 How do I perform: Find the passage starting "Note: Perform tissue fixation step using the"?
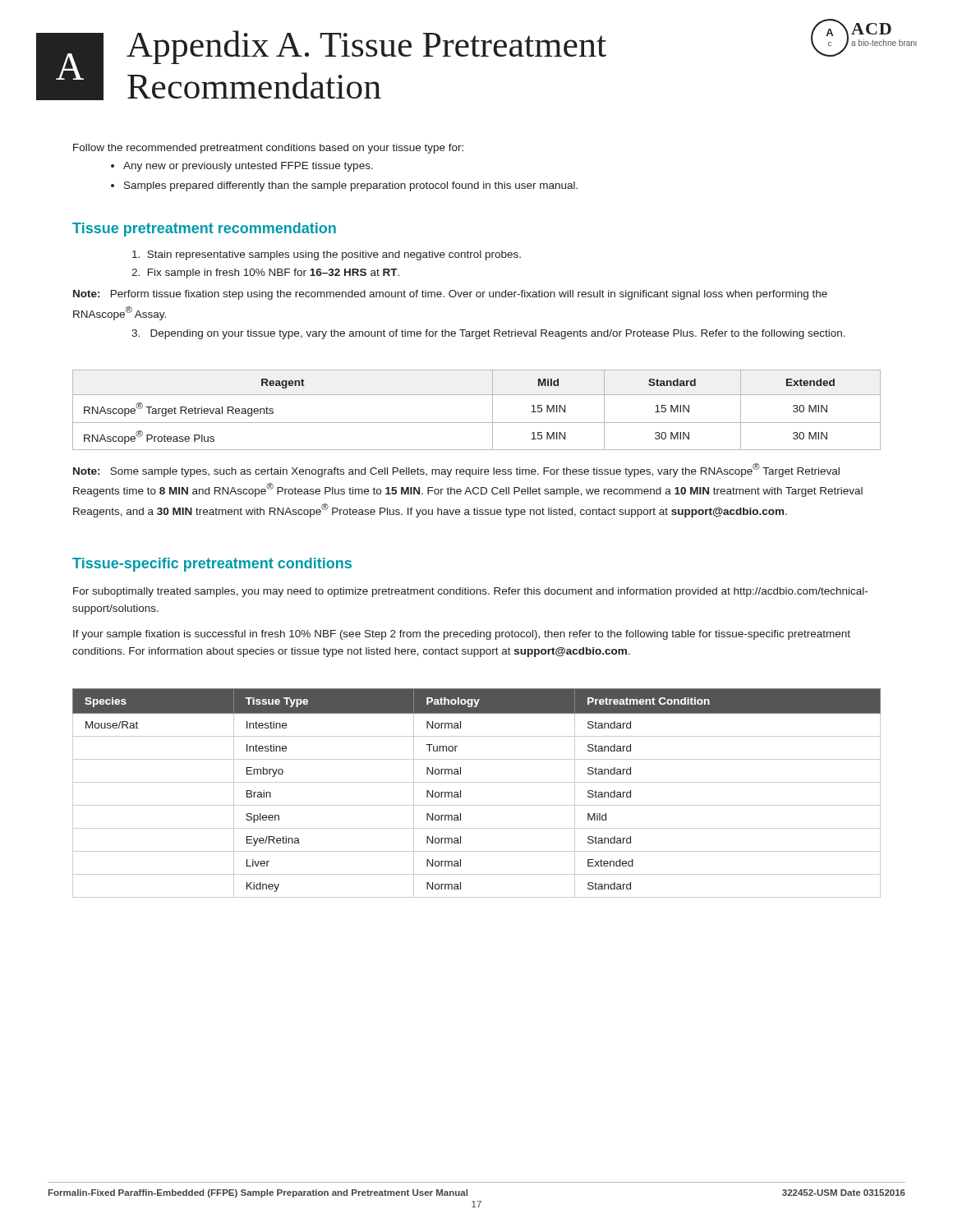[x=450, y=304]
